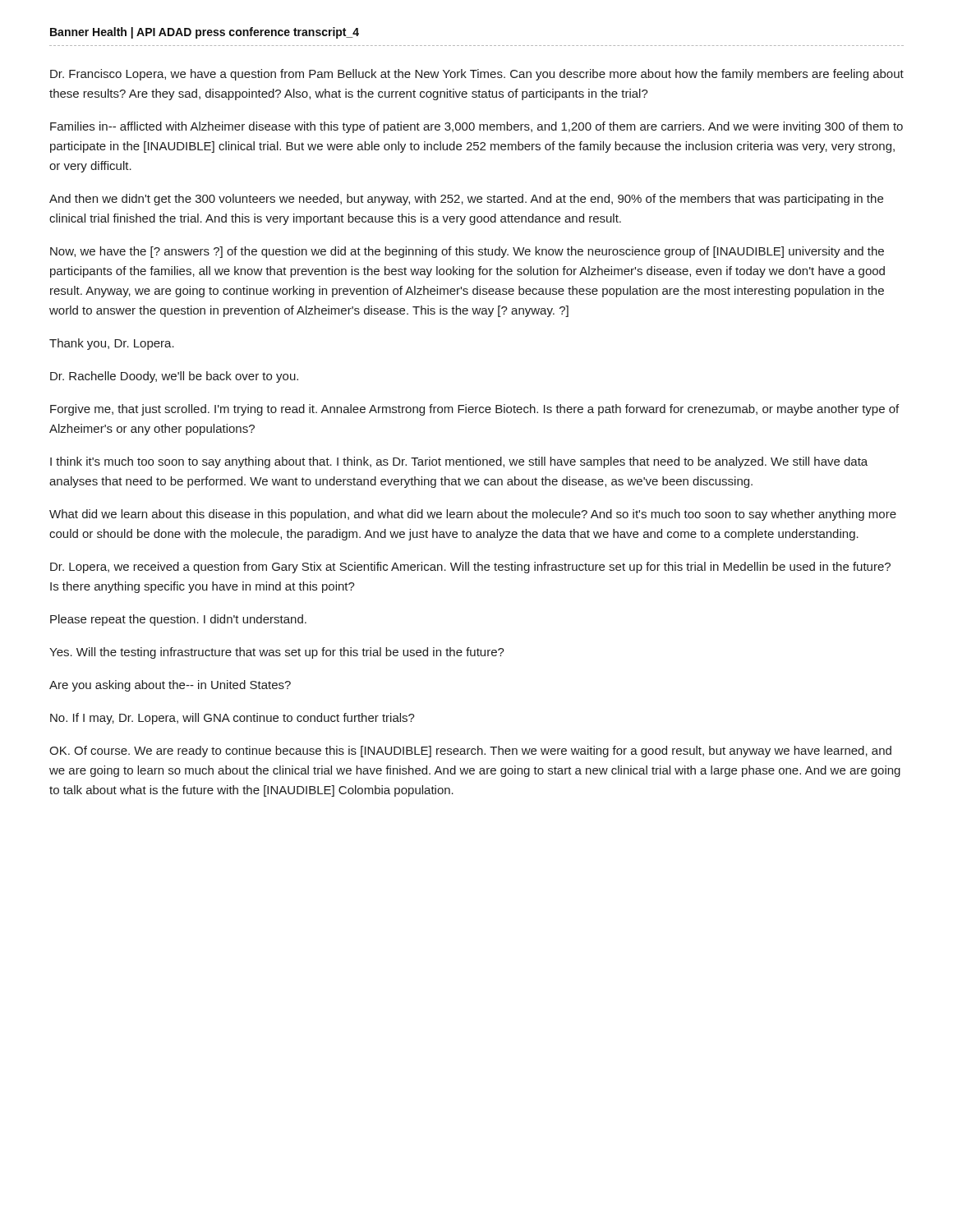This screenshot has height=1232, width=953.
Task: Click on the text block that reads "Families in-- afflicted with Alzheimer disease with this"
Action: point(476,146)
